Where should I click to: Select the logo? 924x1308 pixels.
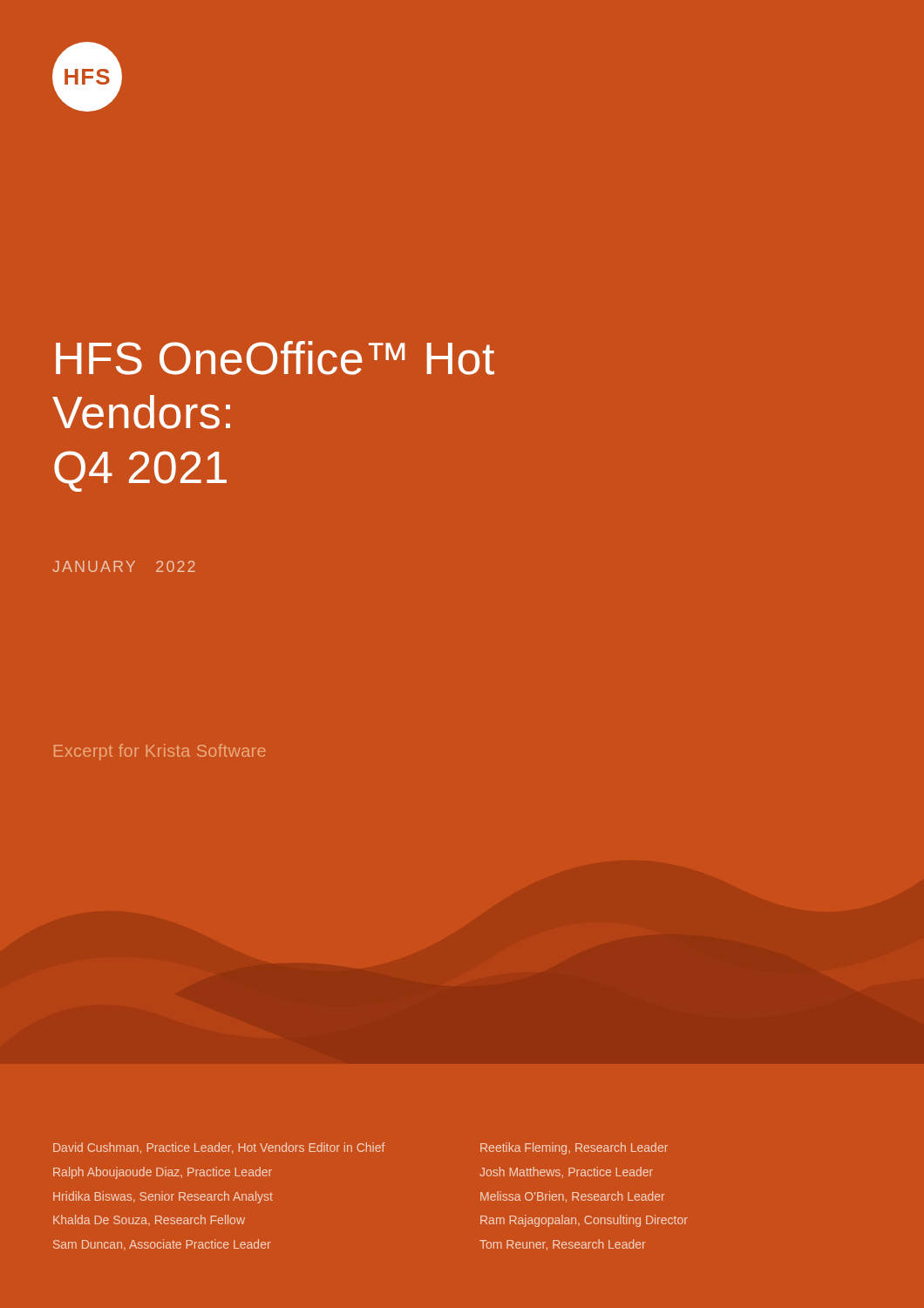point(87,77)
